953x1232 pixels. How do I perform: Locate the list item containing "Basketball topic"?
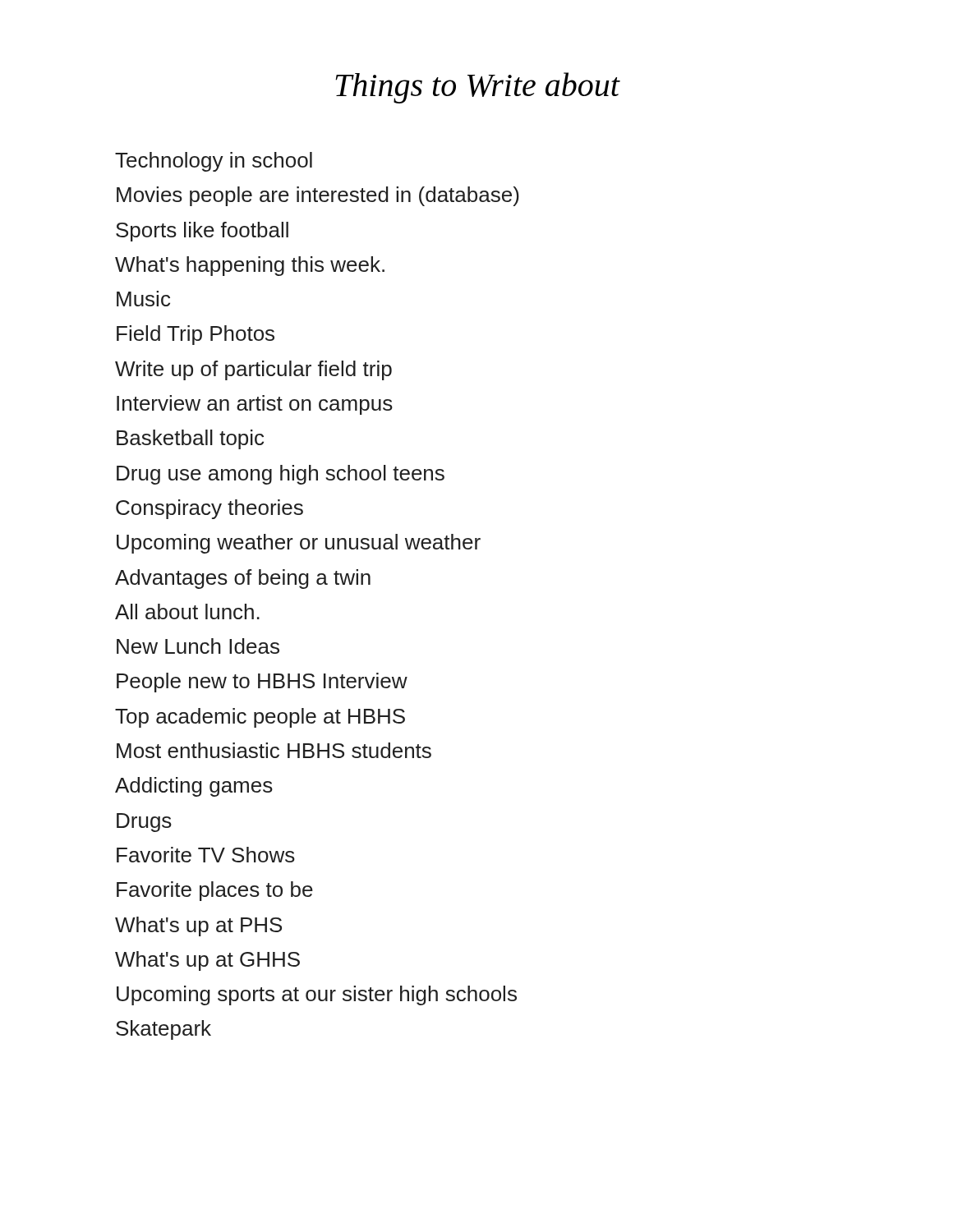(x=190, y=438)
